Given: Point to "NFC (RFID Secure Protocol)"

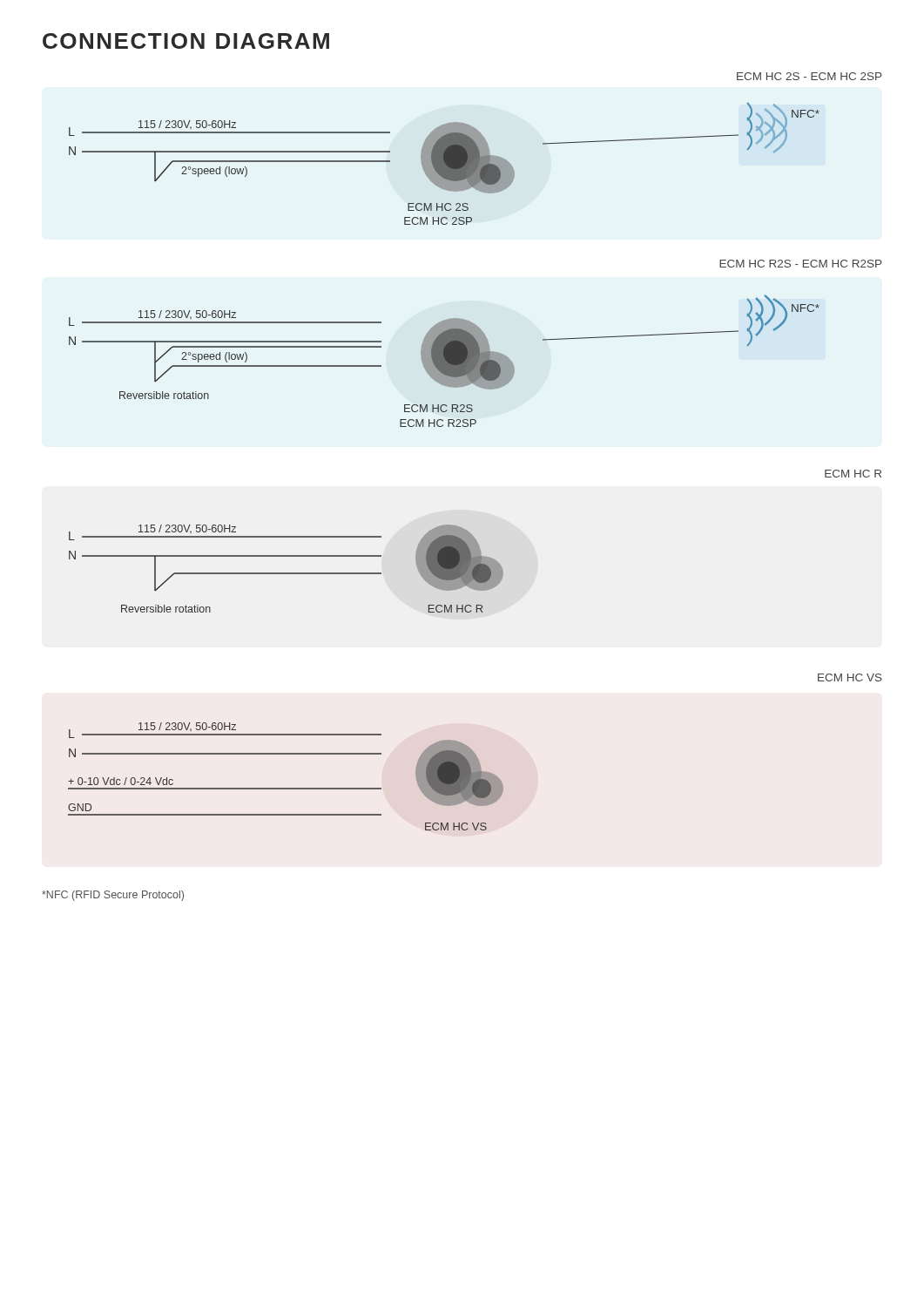Looking at the screenshot, I should coord(113,895).
